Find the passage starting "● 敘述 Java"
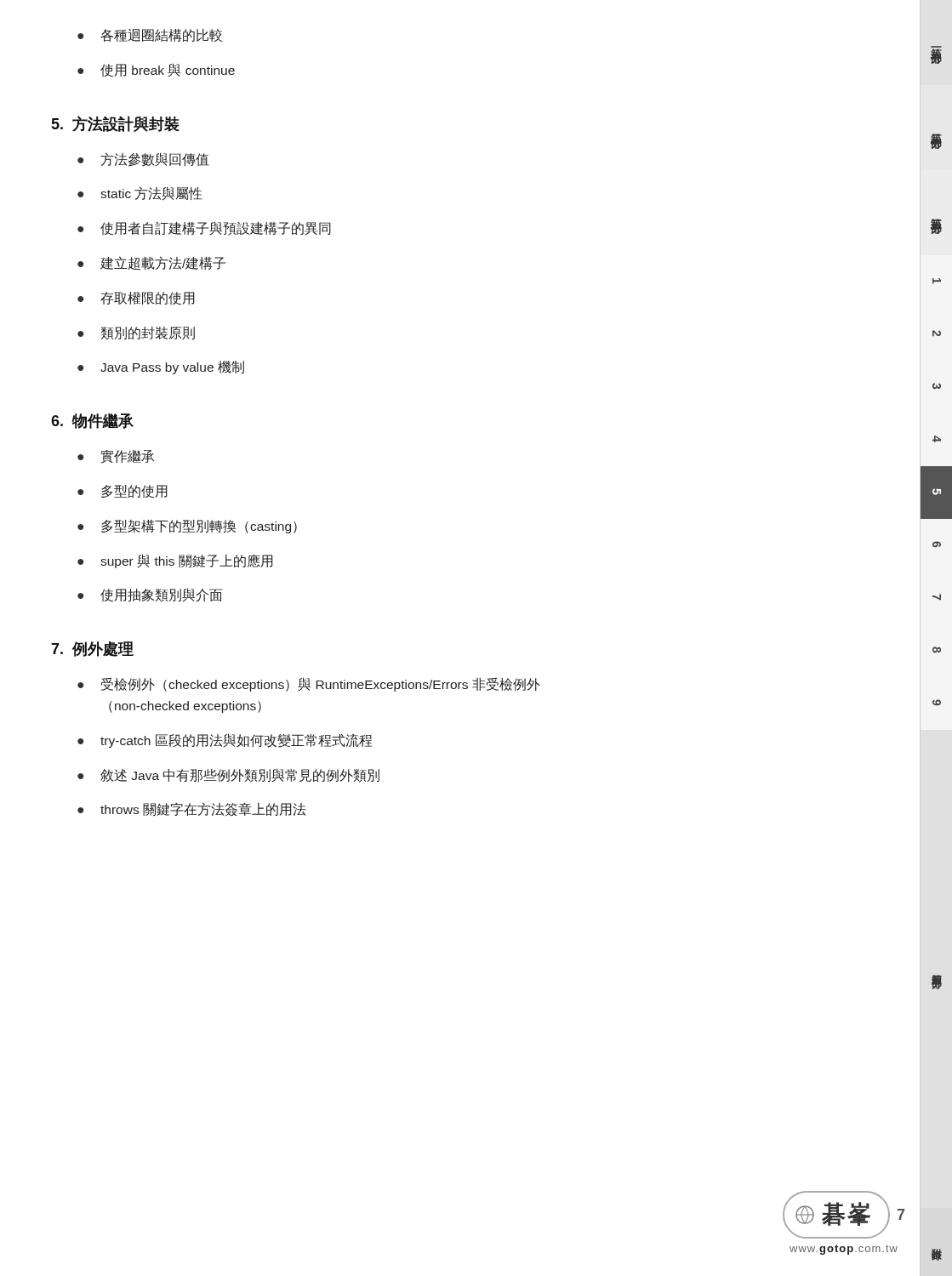Viewport: 952px width, 1276px height. tap(229, 776)
